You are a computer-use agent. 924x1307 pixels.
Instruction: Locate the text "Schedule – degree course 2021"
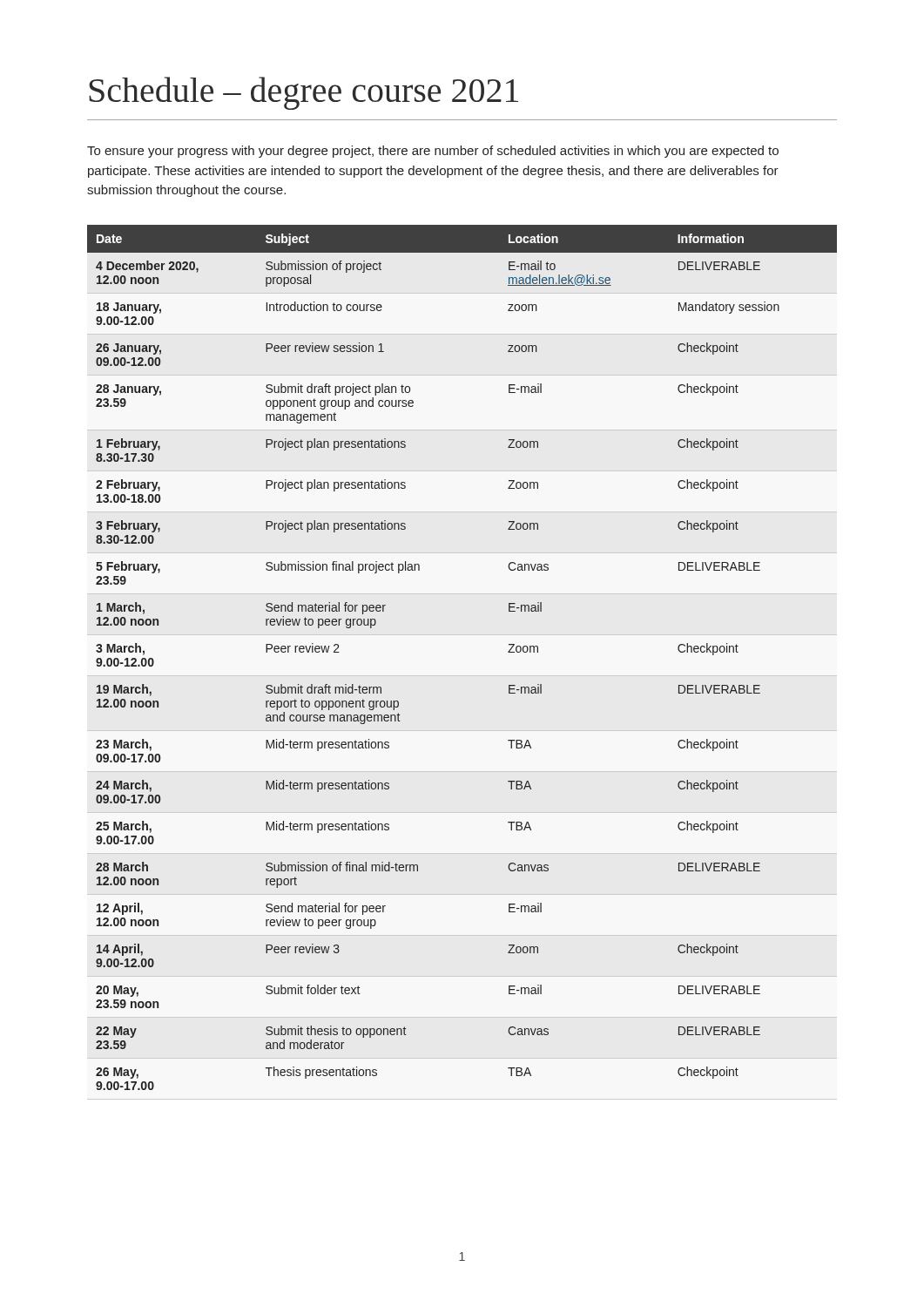[462, 95]
